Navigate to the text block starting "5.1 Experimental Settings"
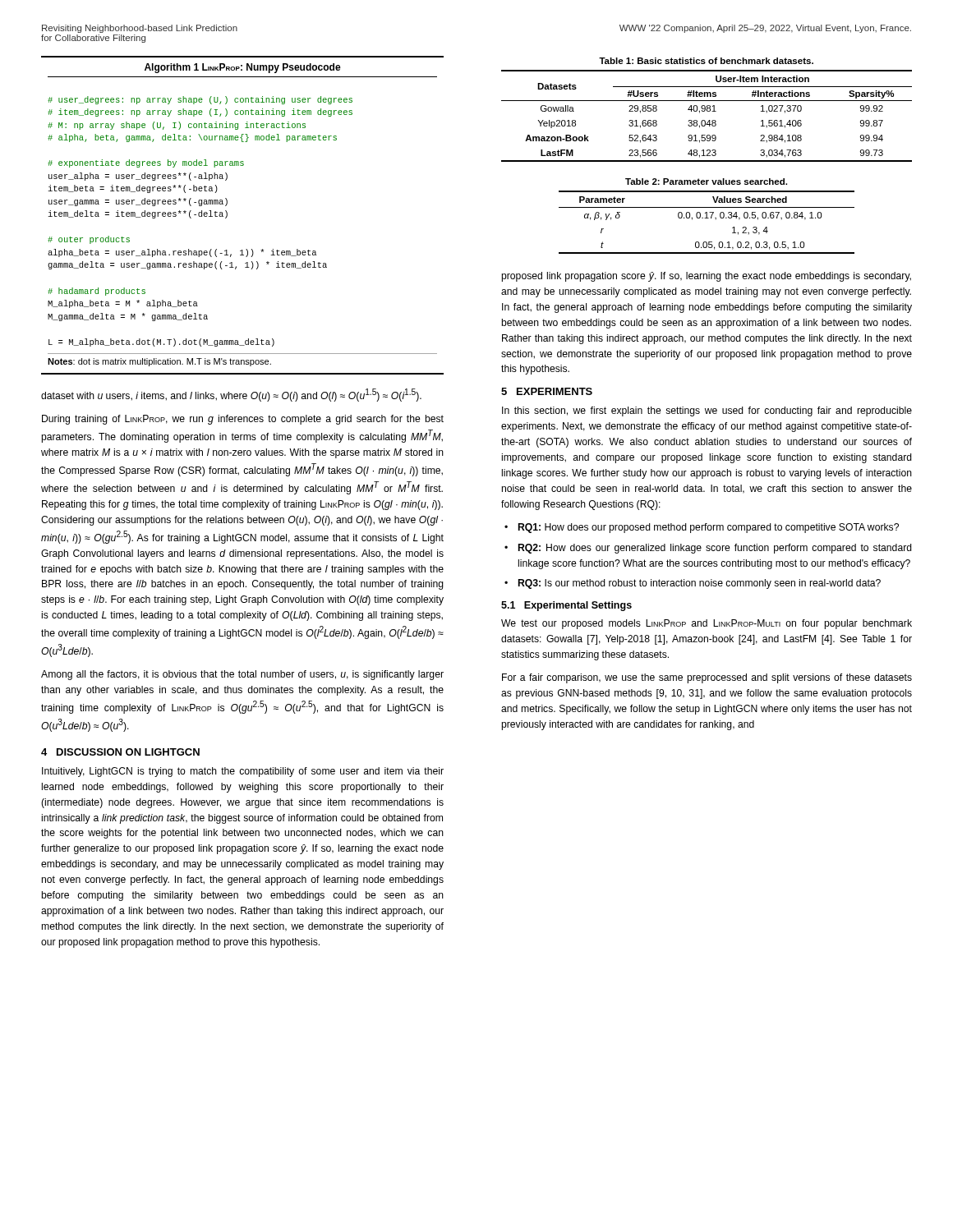The image size is (953, 1232). point(567,606)
